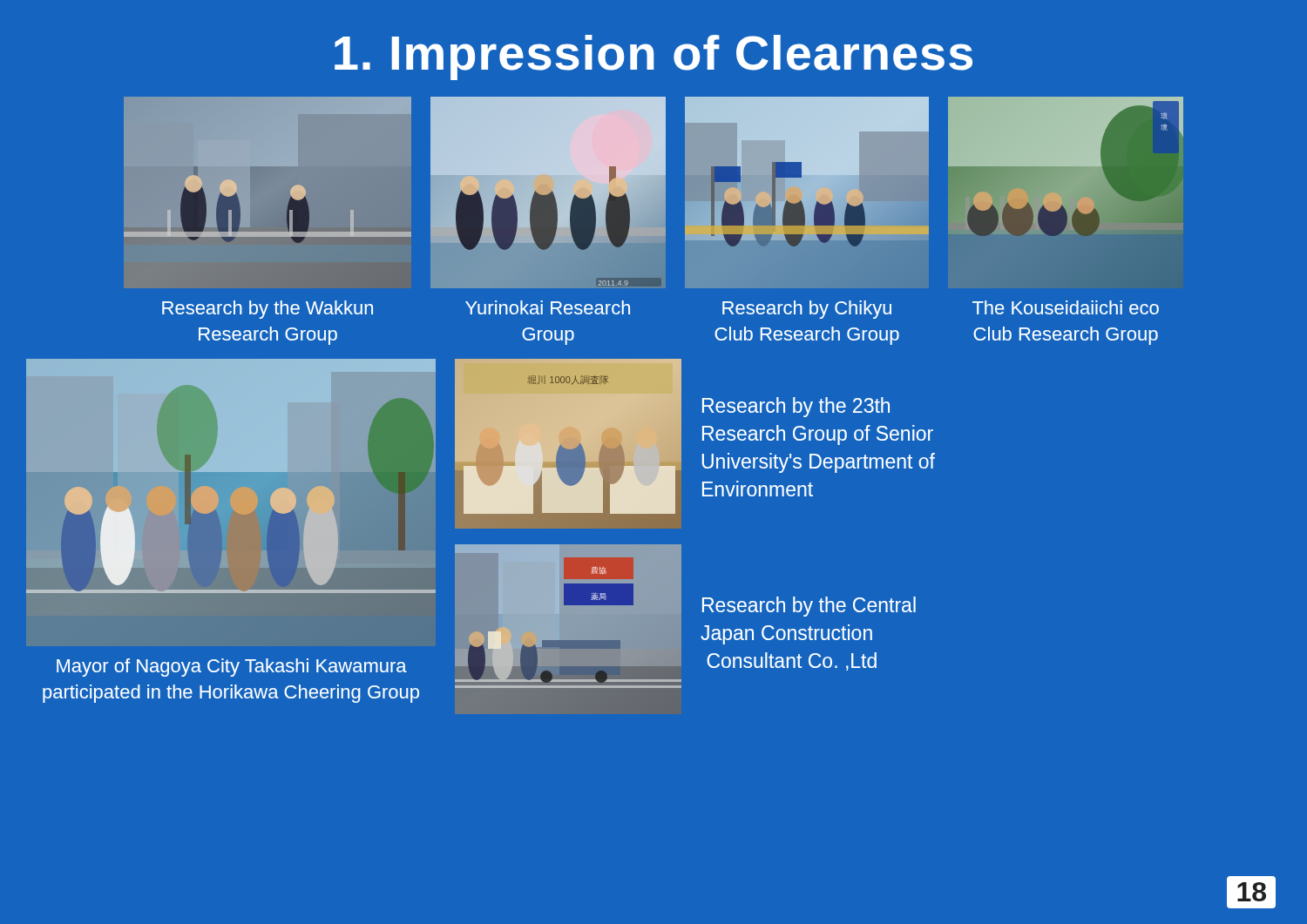Select the caption that says "Research by ChikyuClub Research Group"

tap(807, 321)
